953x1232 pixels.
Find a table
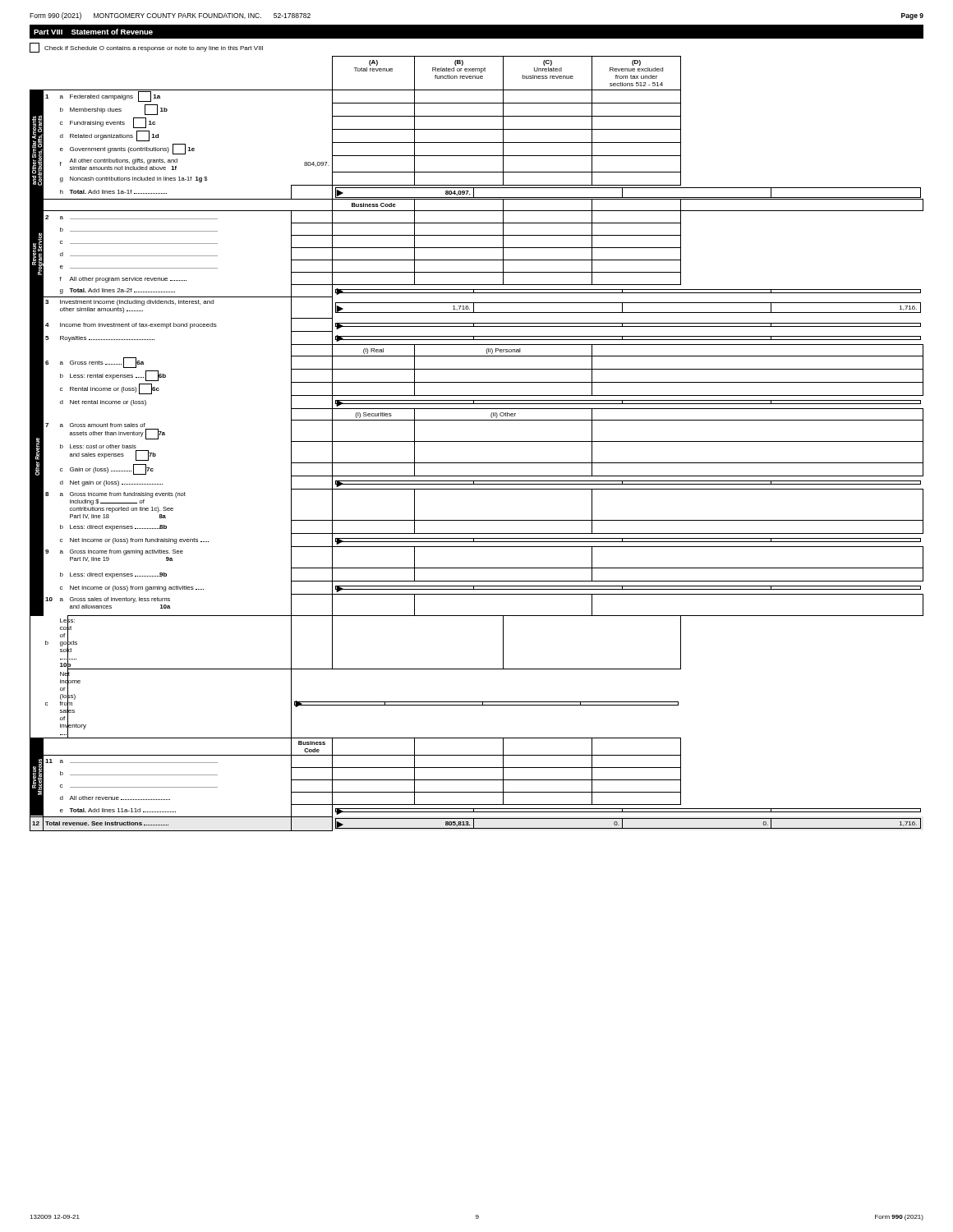click(x=476, y=630)
